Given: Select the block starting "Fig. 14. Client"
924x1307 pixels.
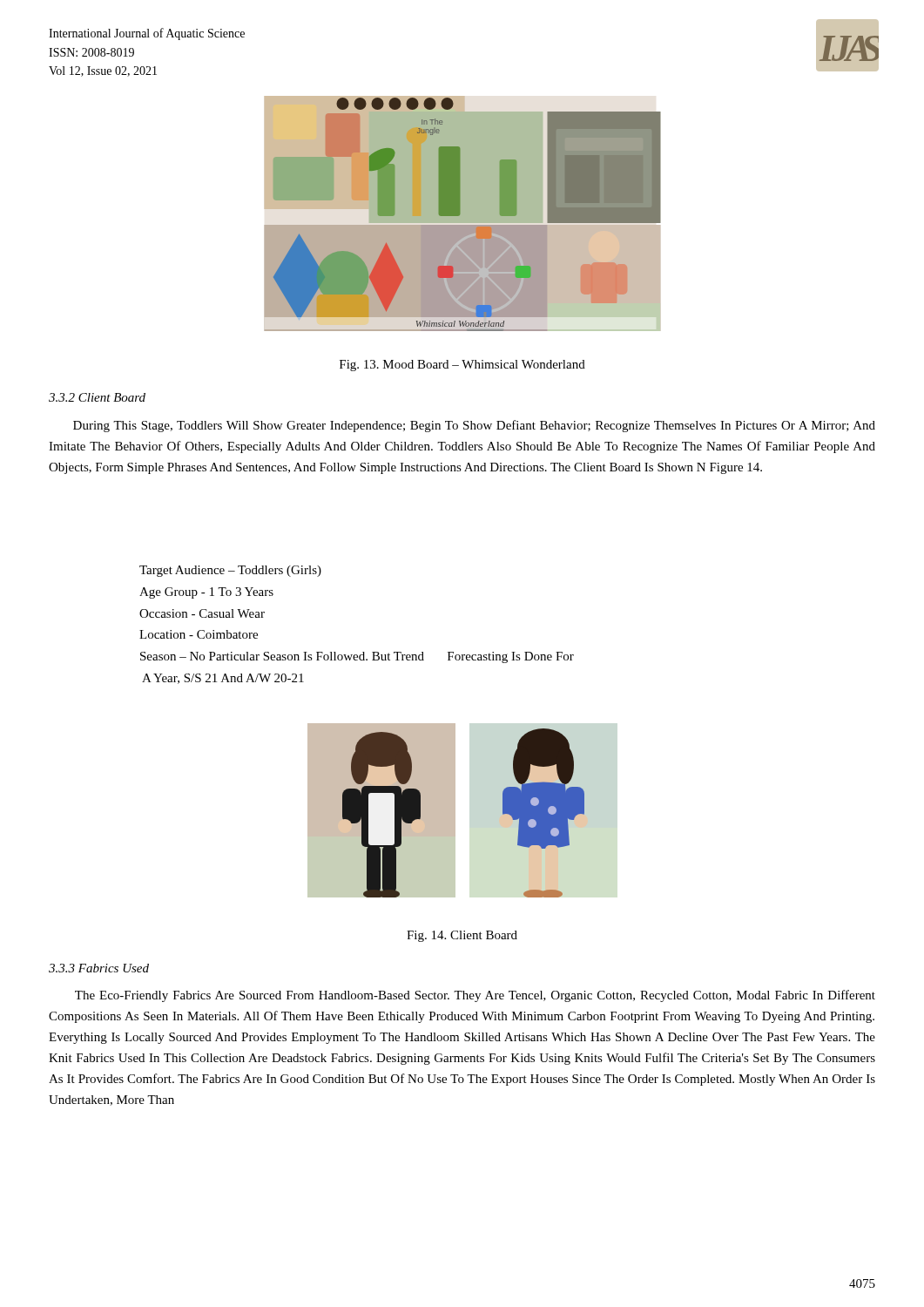Looking at the screenshot, I should (462, 935).
